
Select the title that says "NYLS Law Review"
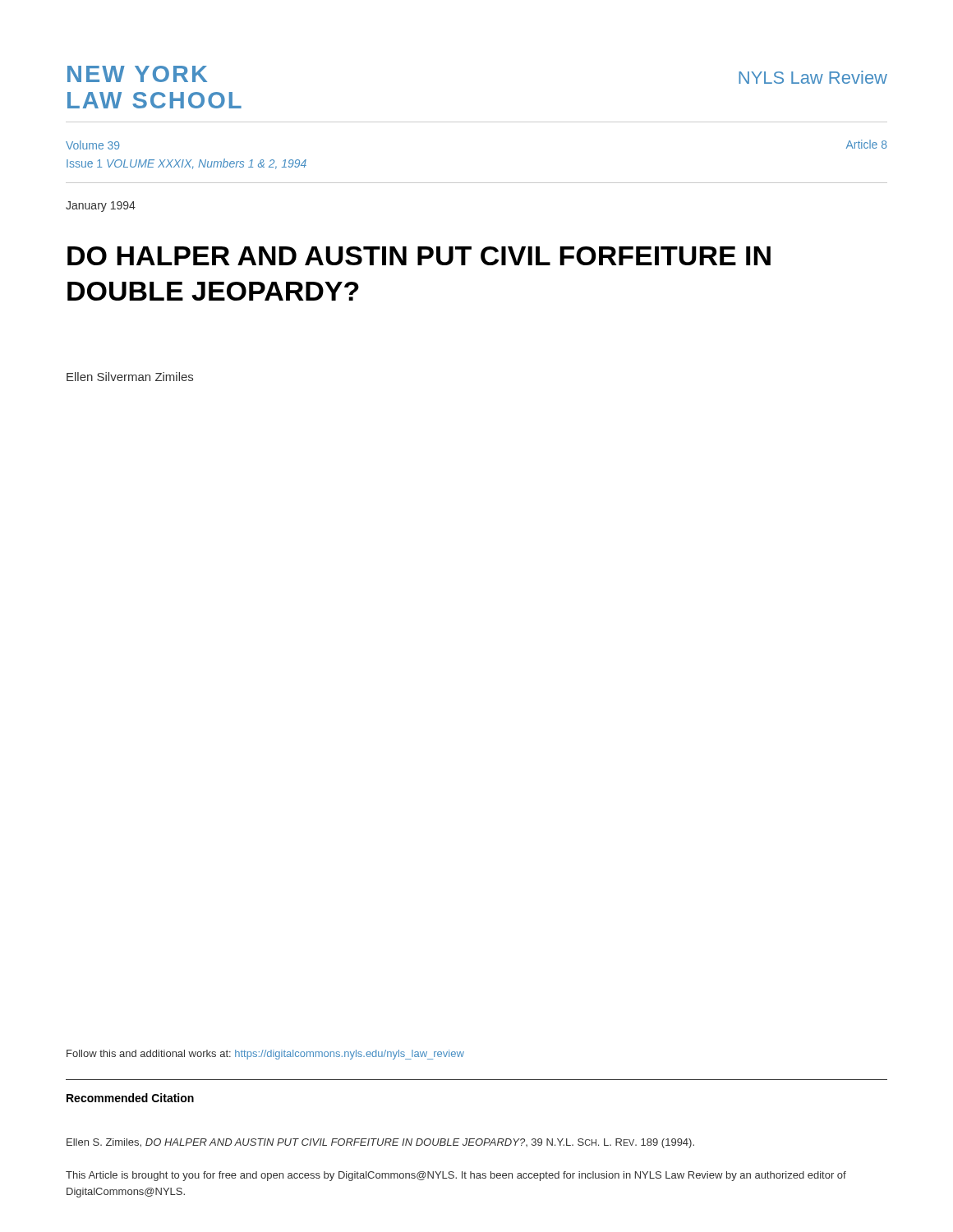click(812, 78)
